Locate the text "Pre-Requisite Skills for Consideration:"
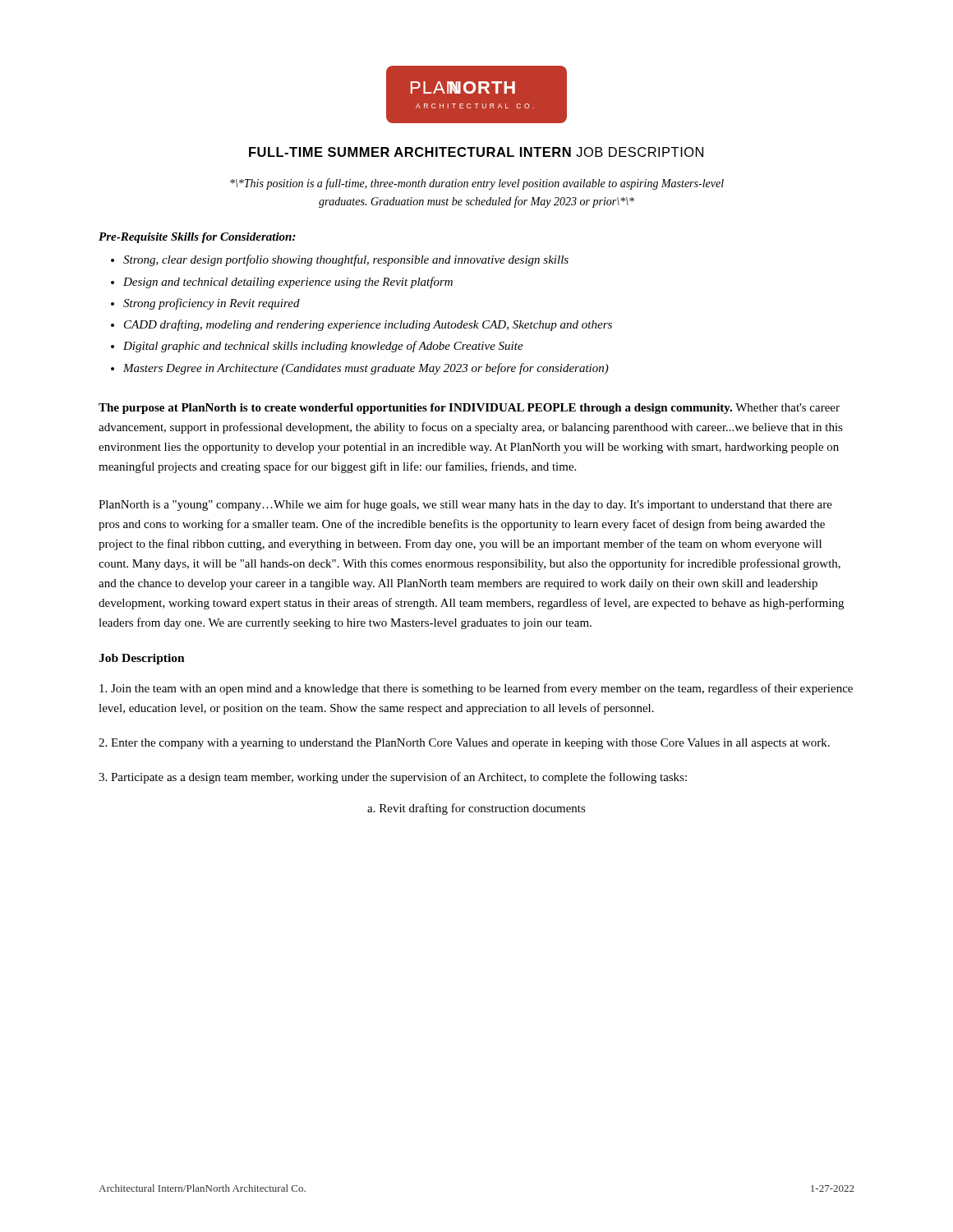The width and height of the screenshot is (953, 1232). 197,237
